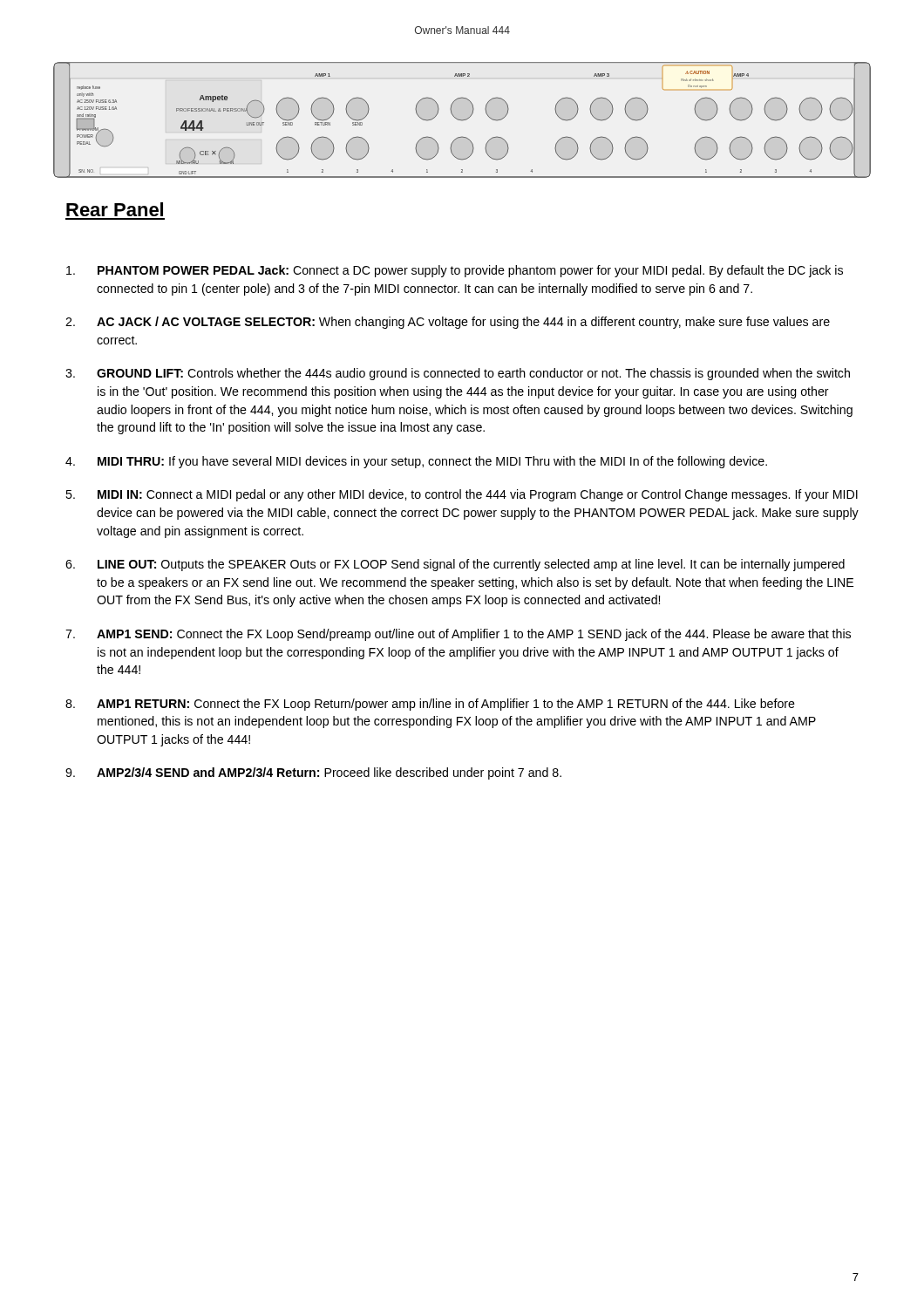Locate the passage starting "PHANTOM POWER PEDAL"

point(462,280)
